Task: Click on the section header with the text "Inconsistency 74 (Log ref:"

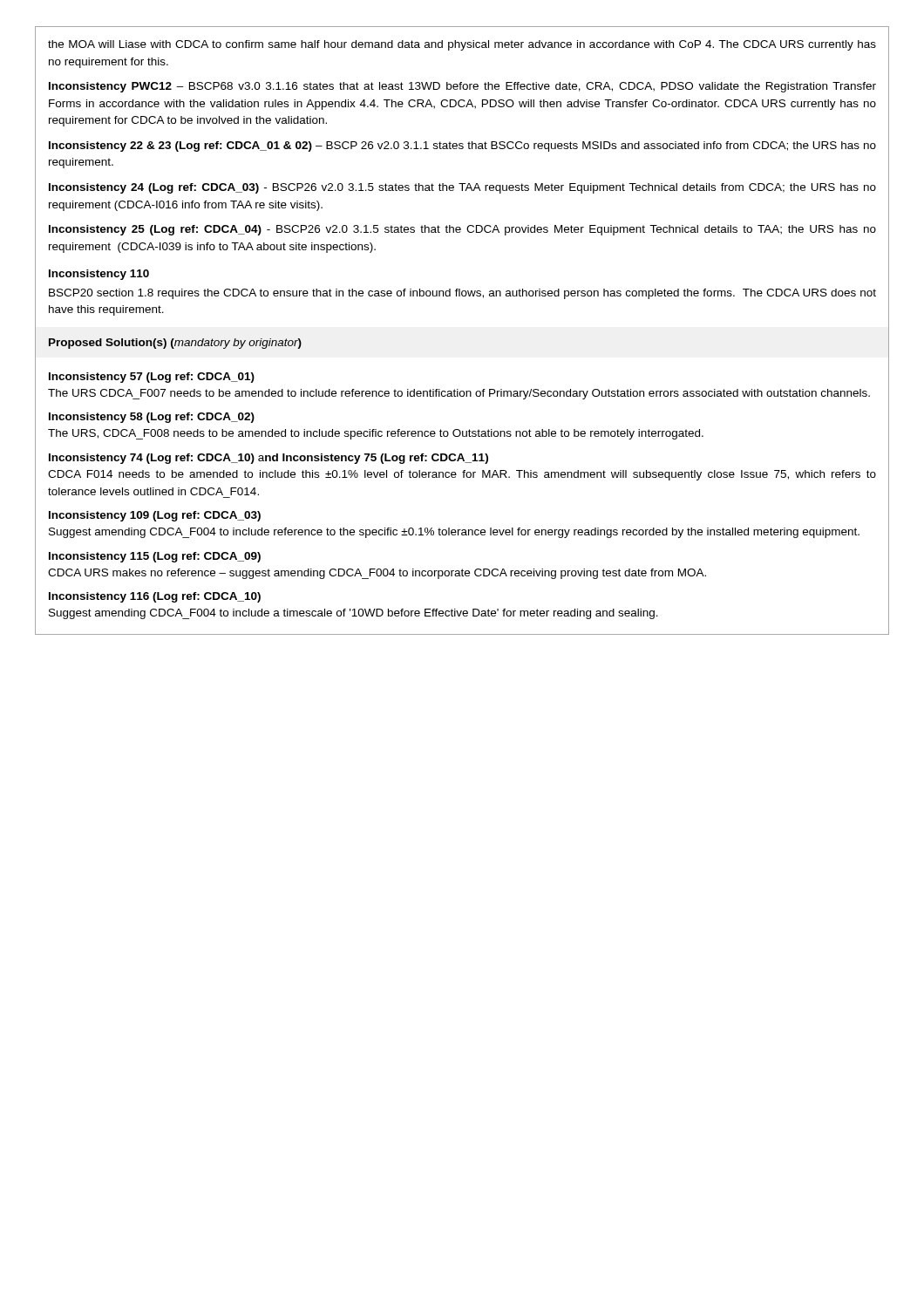Action: [268, 457]
